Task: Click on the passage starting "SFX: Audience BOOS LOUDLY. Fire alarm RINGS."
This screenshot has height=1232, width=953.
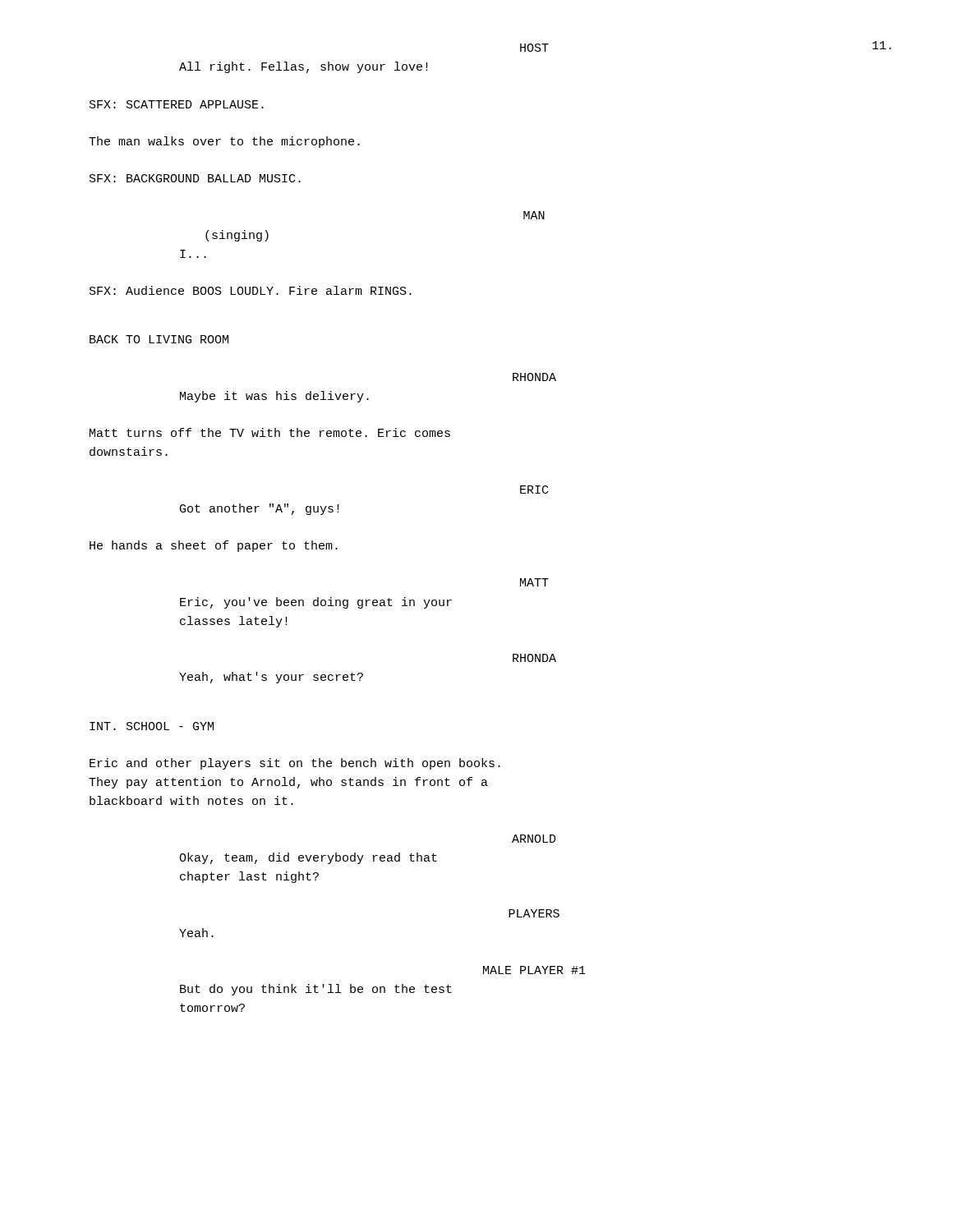Action: [251, 292]
